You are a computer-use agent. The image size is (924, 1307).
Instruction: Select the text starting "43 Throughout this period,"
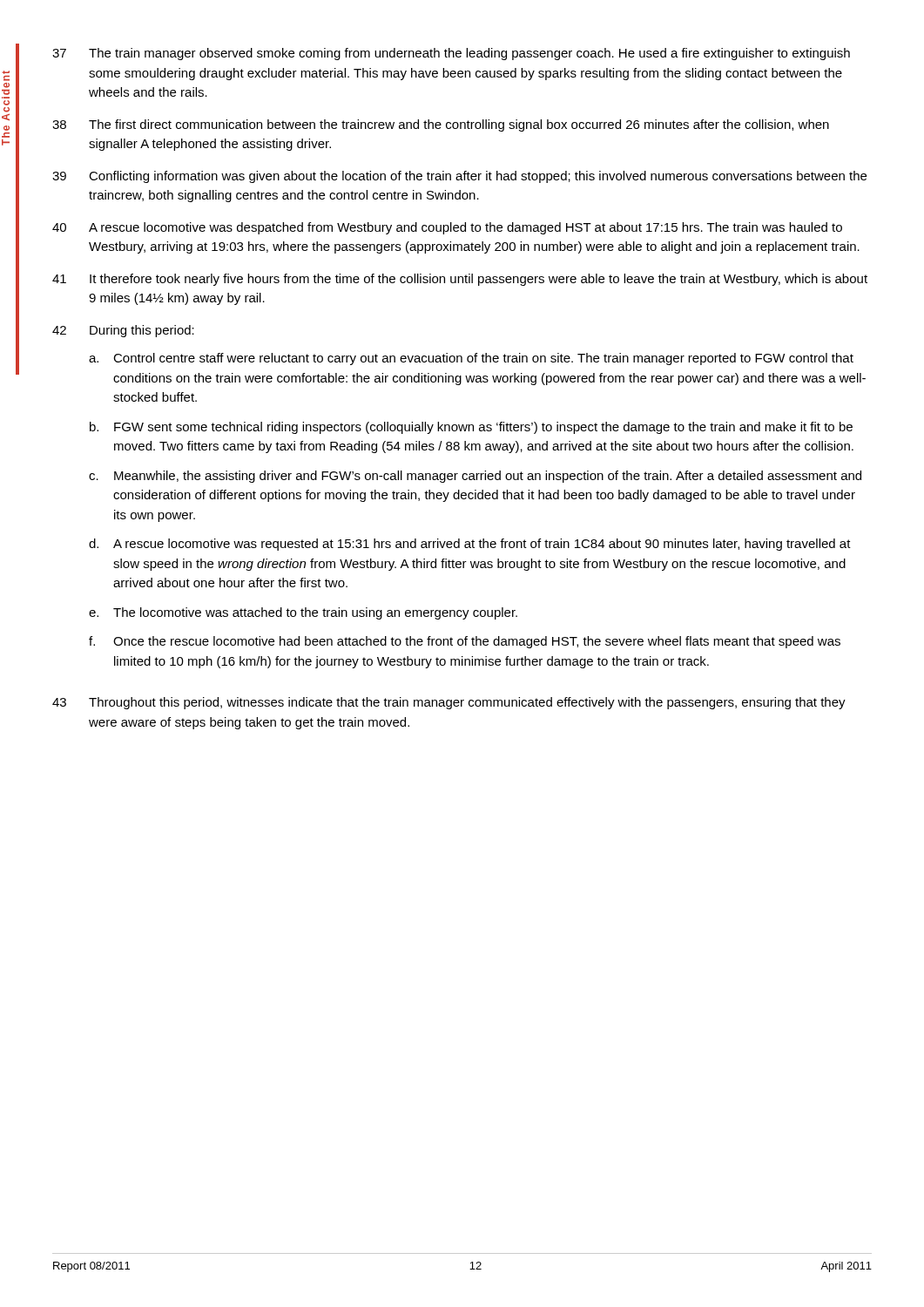(462, 712)
